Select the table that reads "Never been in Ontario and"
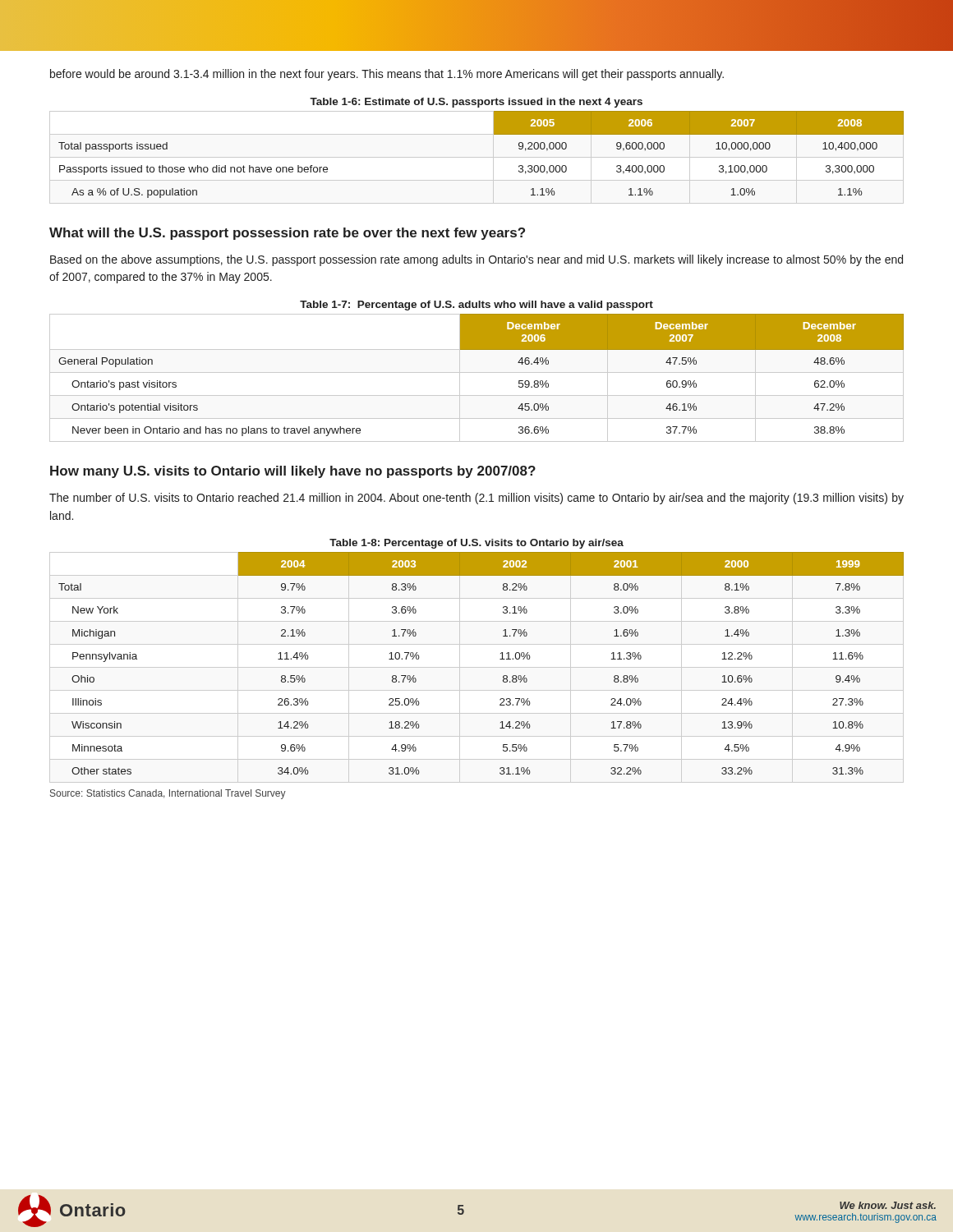 pos(476,378)
